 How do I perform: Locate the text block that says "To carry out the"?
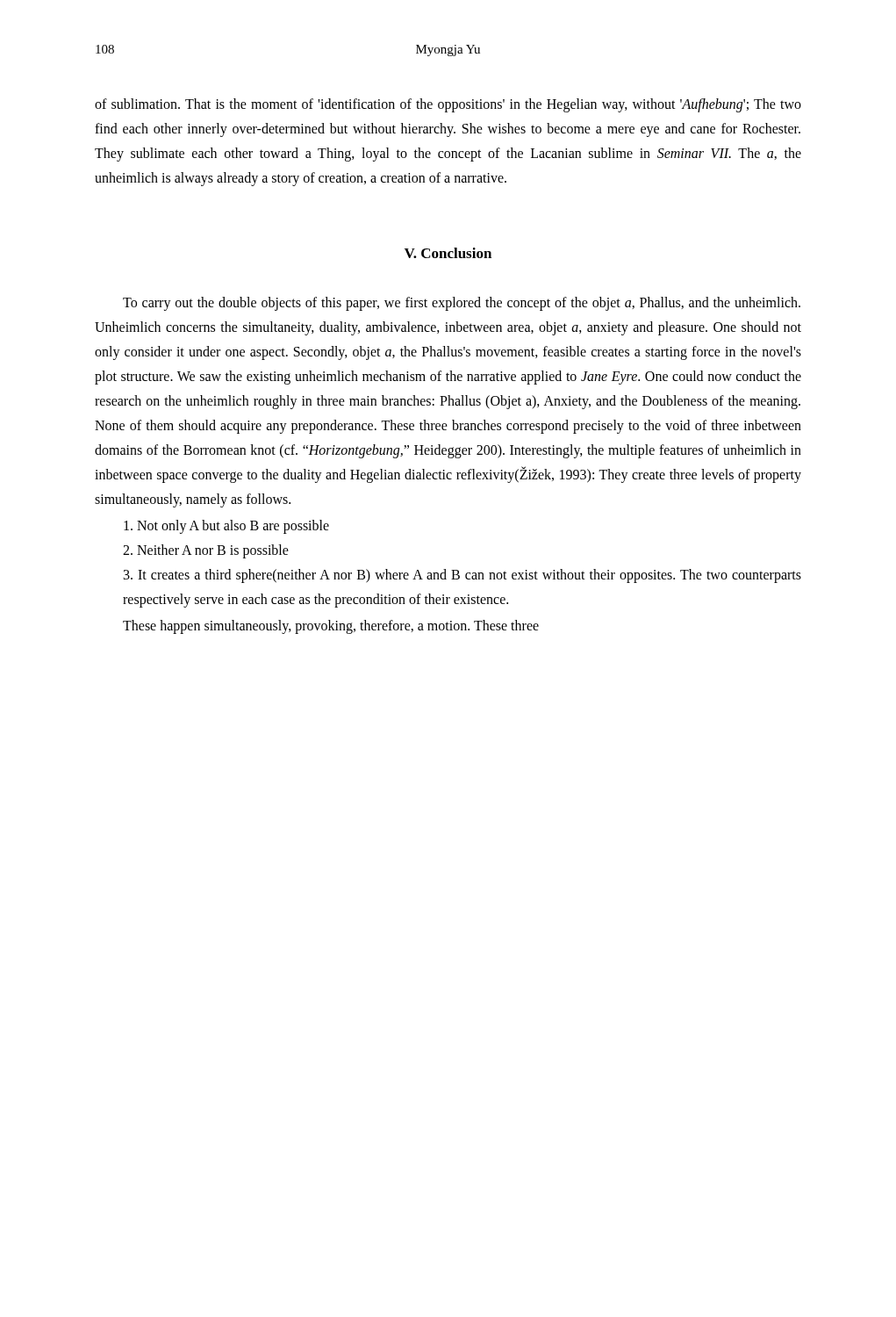pos(448,401)
